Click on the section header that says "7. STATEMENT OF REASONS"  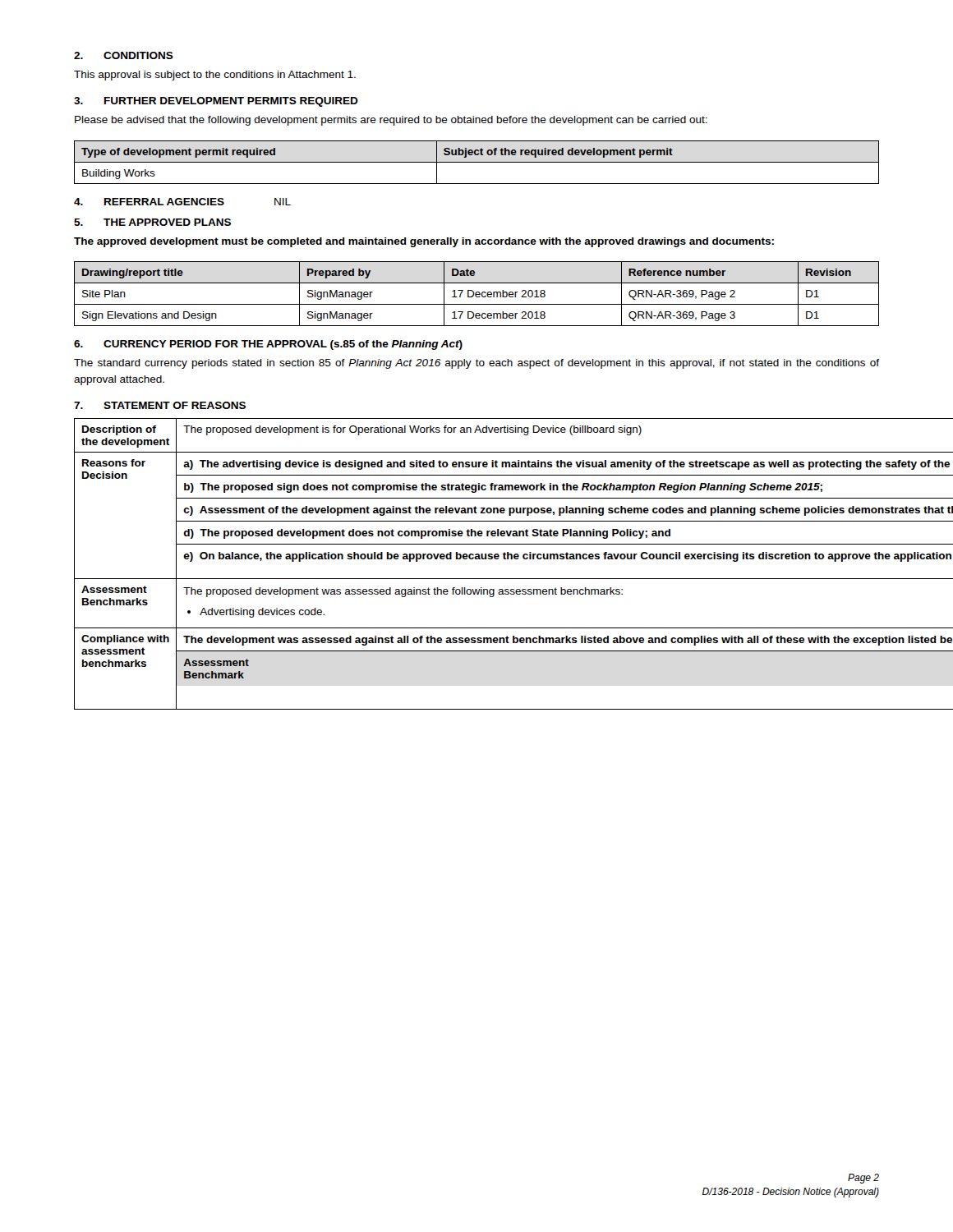click(x=160, y=406)
